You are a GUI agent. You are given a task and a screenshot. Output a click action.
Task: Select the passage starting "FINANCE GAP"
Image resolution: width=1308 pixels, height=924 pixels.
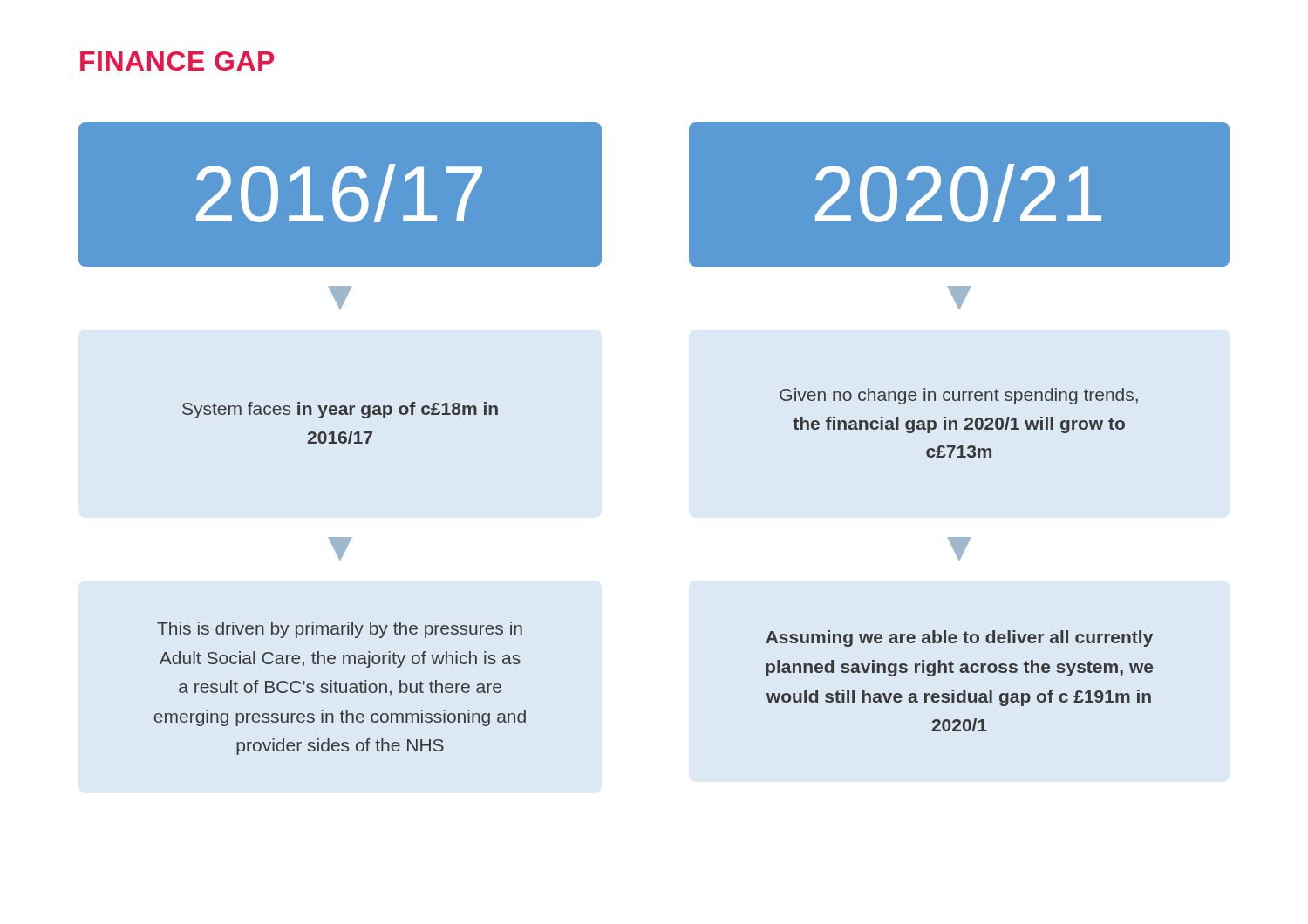(x=177, y=61)
